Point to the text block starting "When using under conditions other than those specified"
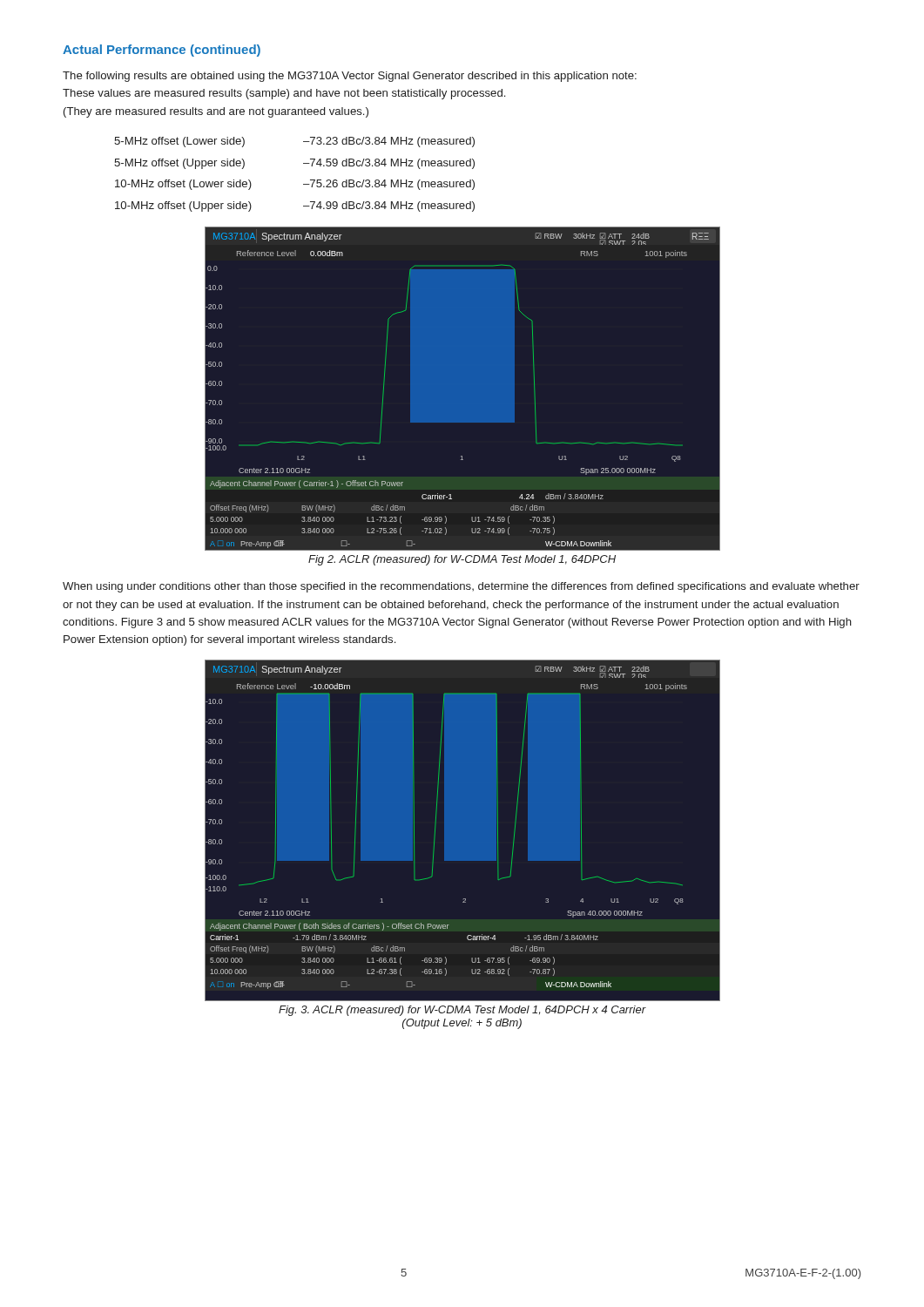The image size is (924, 1307). click(x=461, y=613)
